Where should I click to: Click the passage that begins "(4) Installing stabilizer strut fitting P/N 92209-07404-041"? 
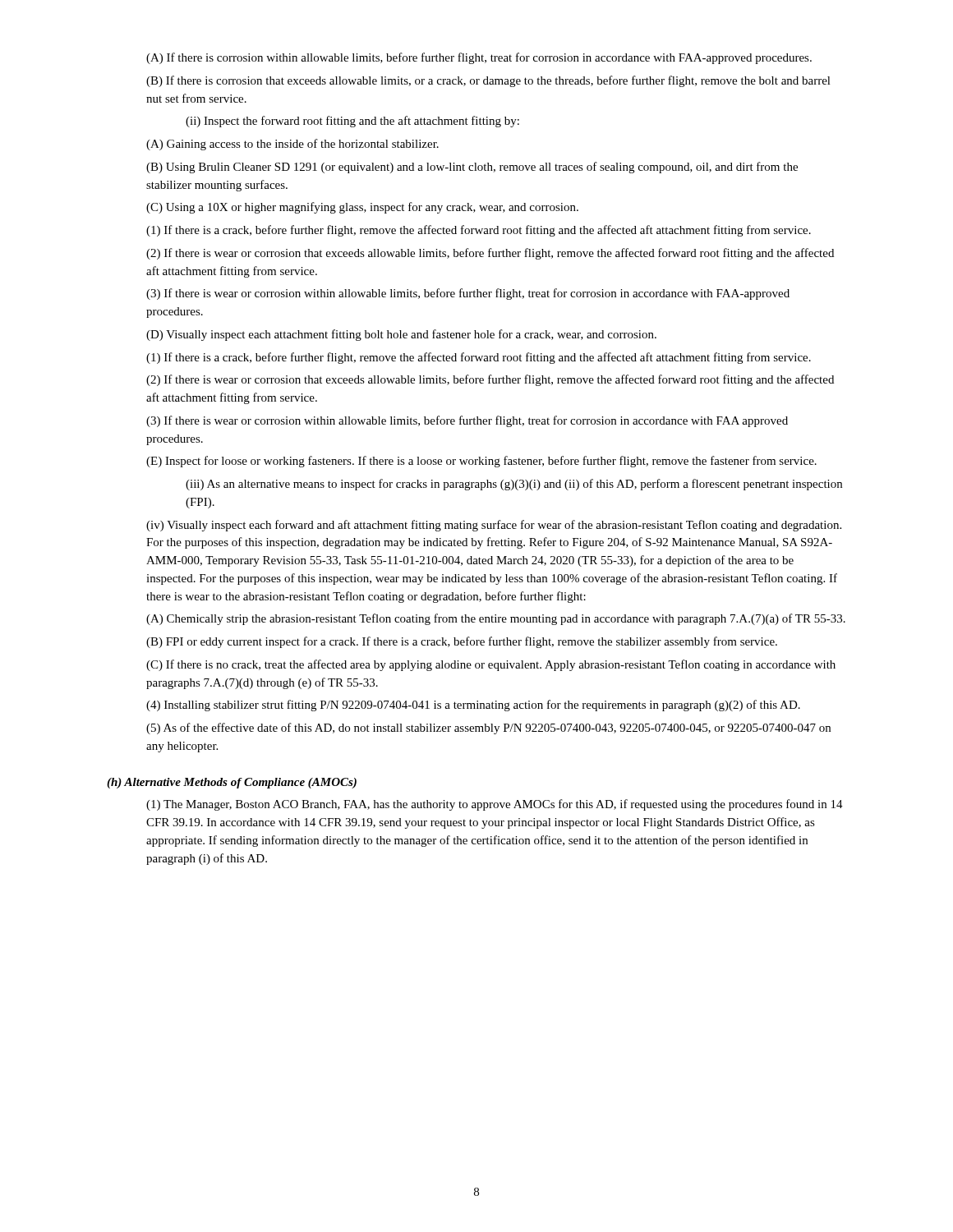496,706
